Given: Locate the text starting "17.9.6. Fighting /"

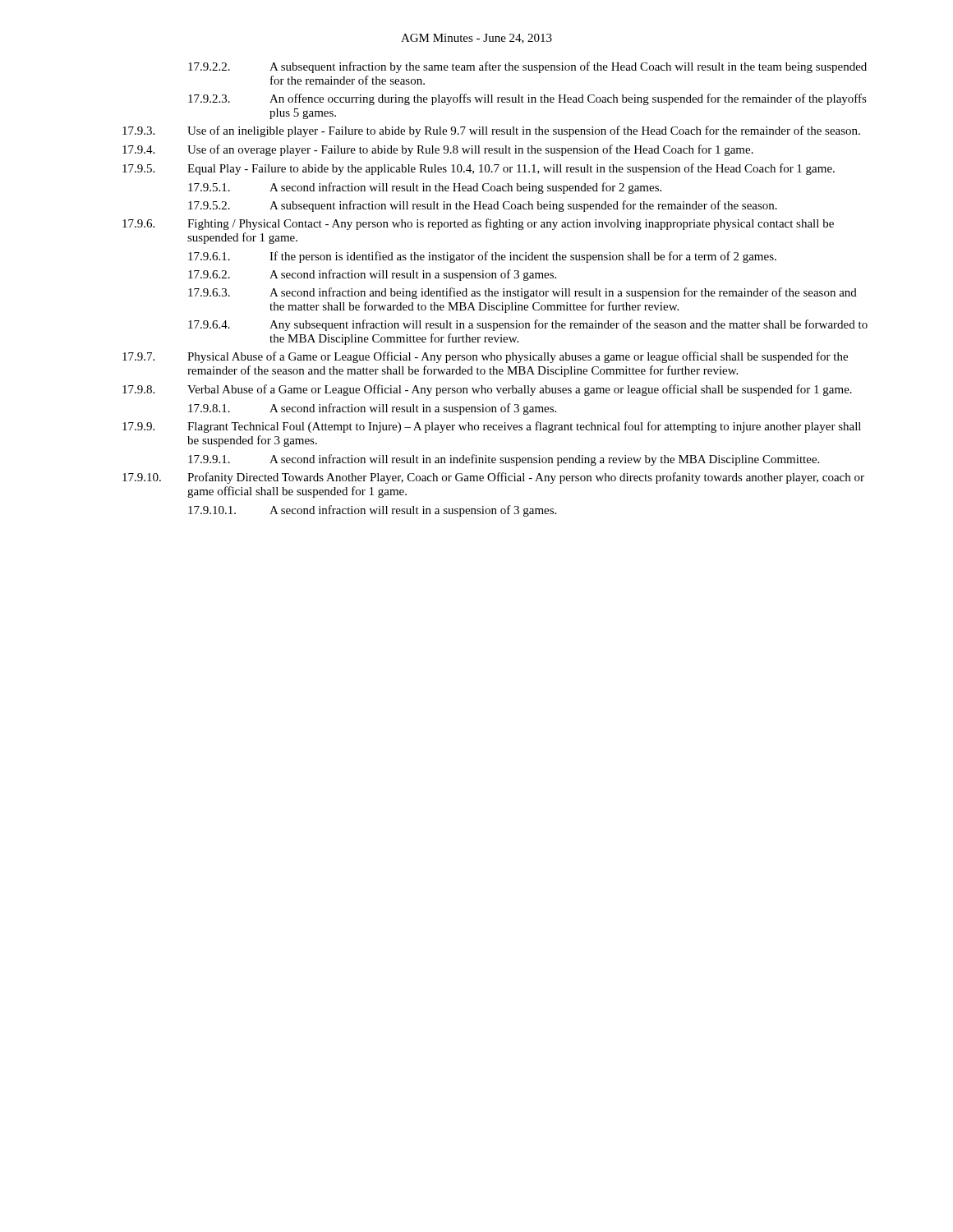Looking at the screenshot, I should (496, 231).
